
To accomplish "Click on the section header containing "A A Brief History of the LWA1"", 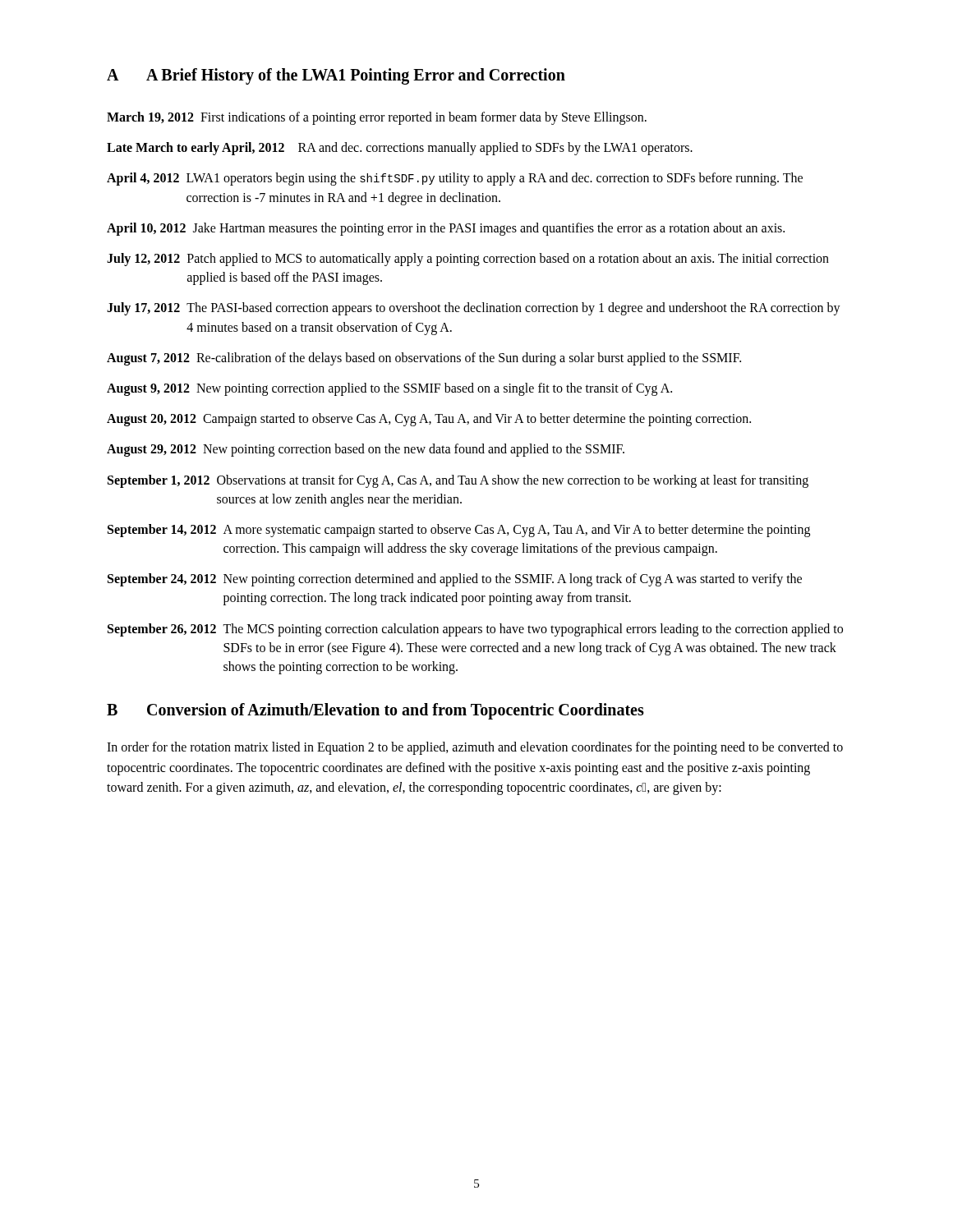I will pyautogui.click(x=336, y=75).
